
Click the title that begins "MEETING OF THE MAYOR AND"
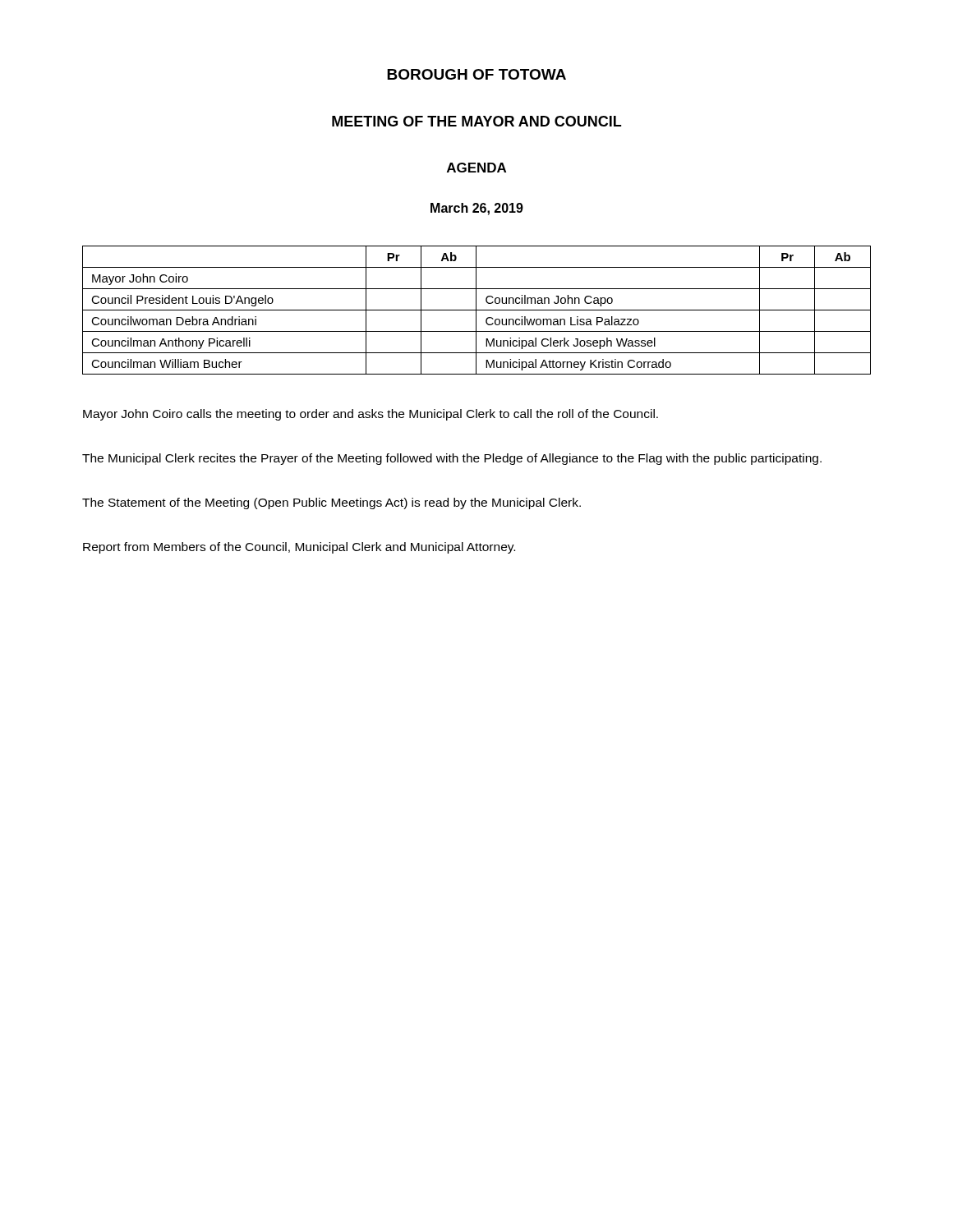476,122
